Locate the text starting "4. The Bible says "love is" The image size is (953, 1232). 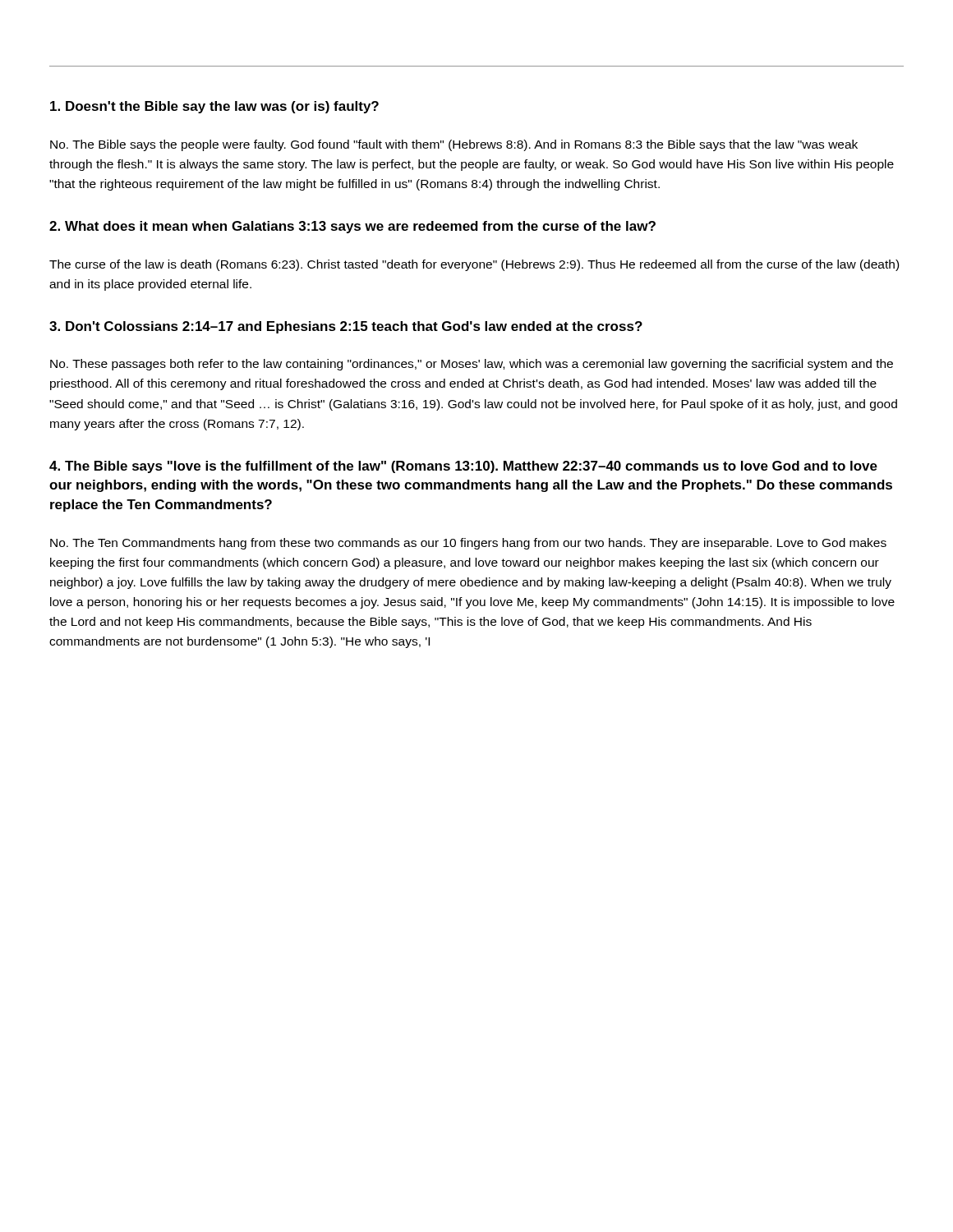471,485
